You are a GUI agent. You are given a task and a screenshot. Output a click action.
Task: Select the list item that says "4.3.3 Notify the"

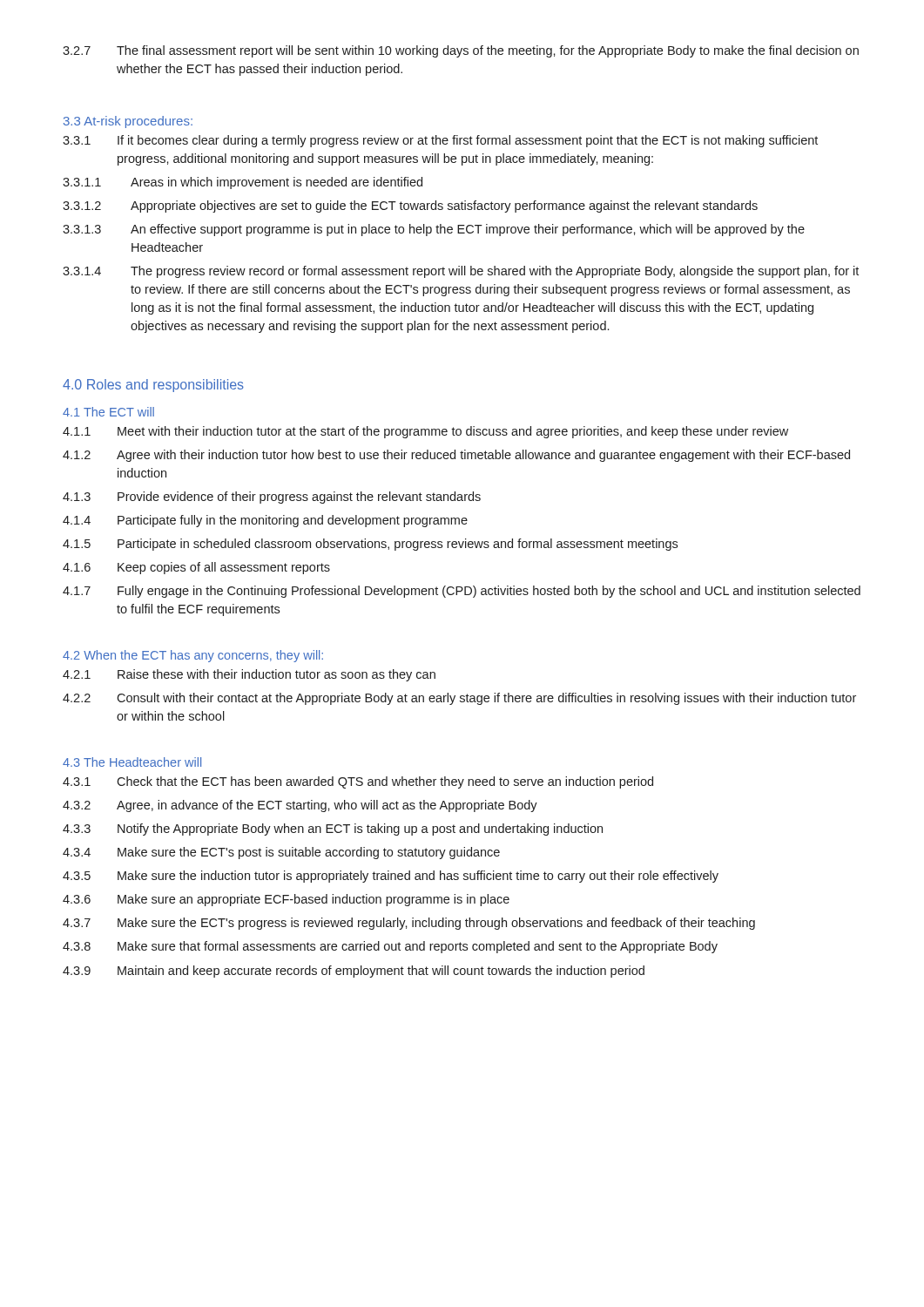[462, 829]
